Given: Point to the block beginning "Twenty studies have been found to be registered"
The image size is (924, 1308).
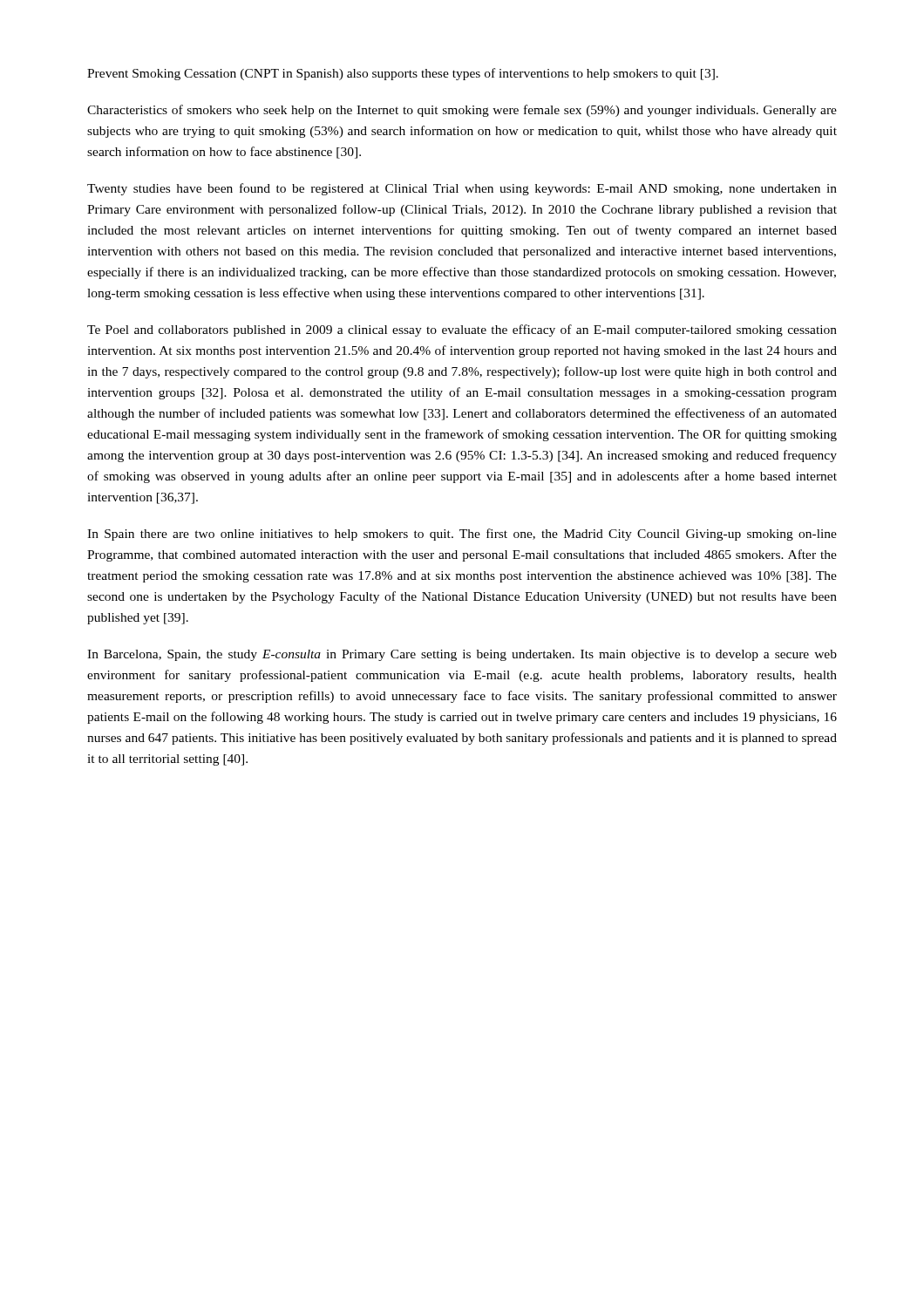Looking at the screenshot, I should (462, 240).
